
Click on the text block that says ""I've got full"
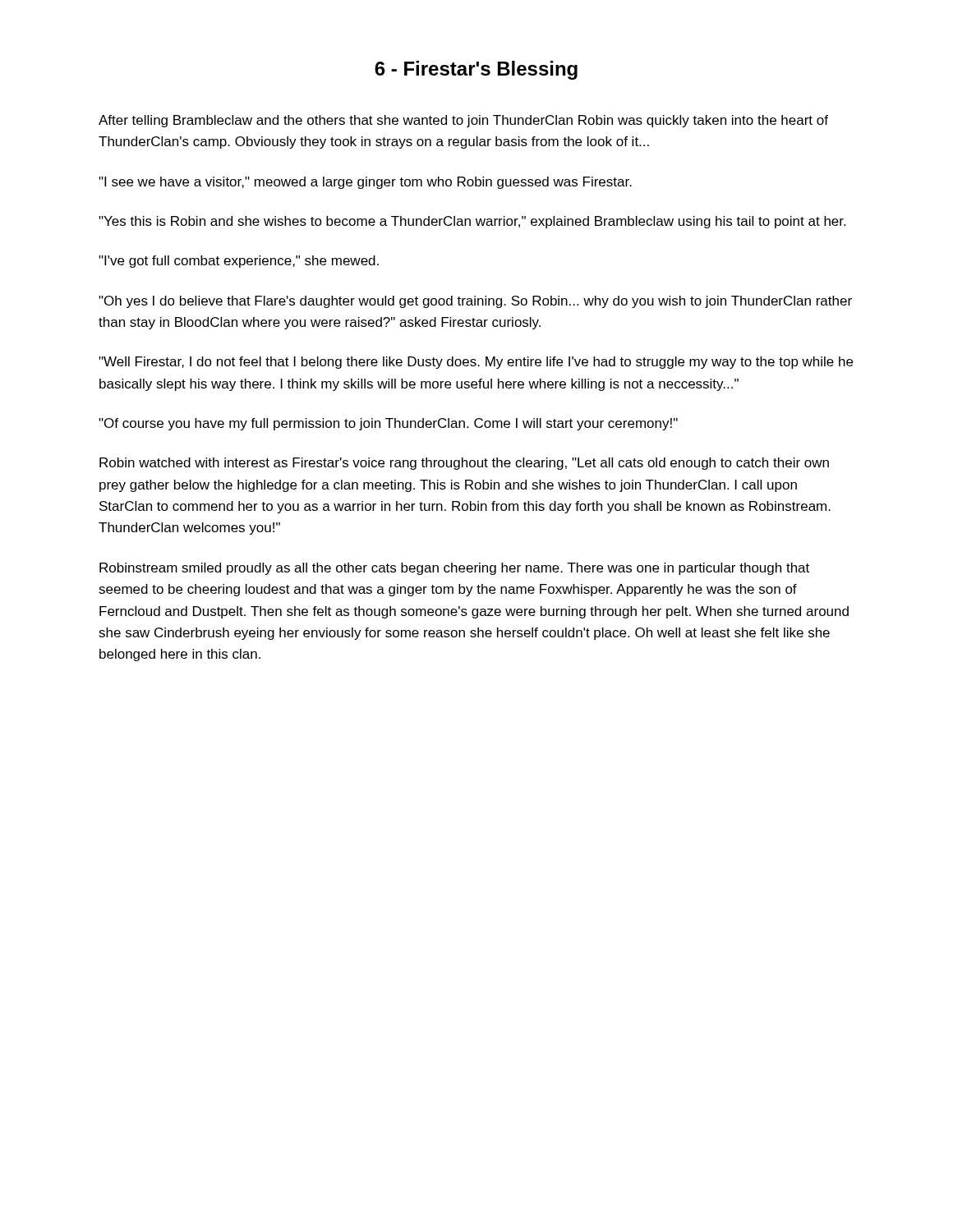point(239,261)
